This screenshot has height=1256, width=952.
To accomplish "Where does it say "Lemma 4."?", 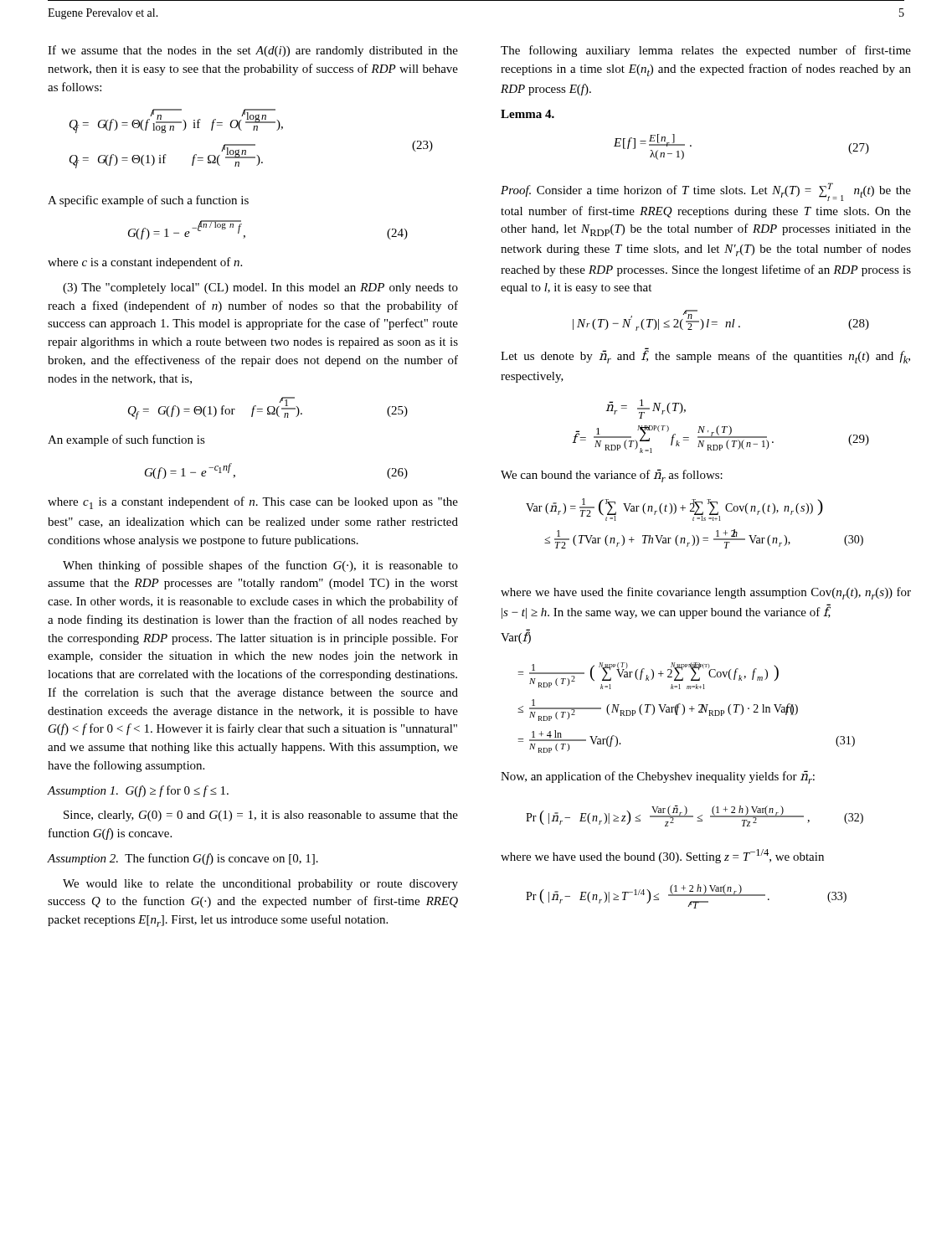I will click(527, 114).
